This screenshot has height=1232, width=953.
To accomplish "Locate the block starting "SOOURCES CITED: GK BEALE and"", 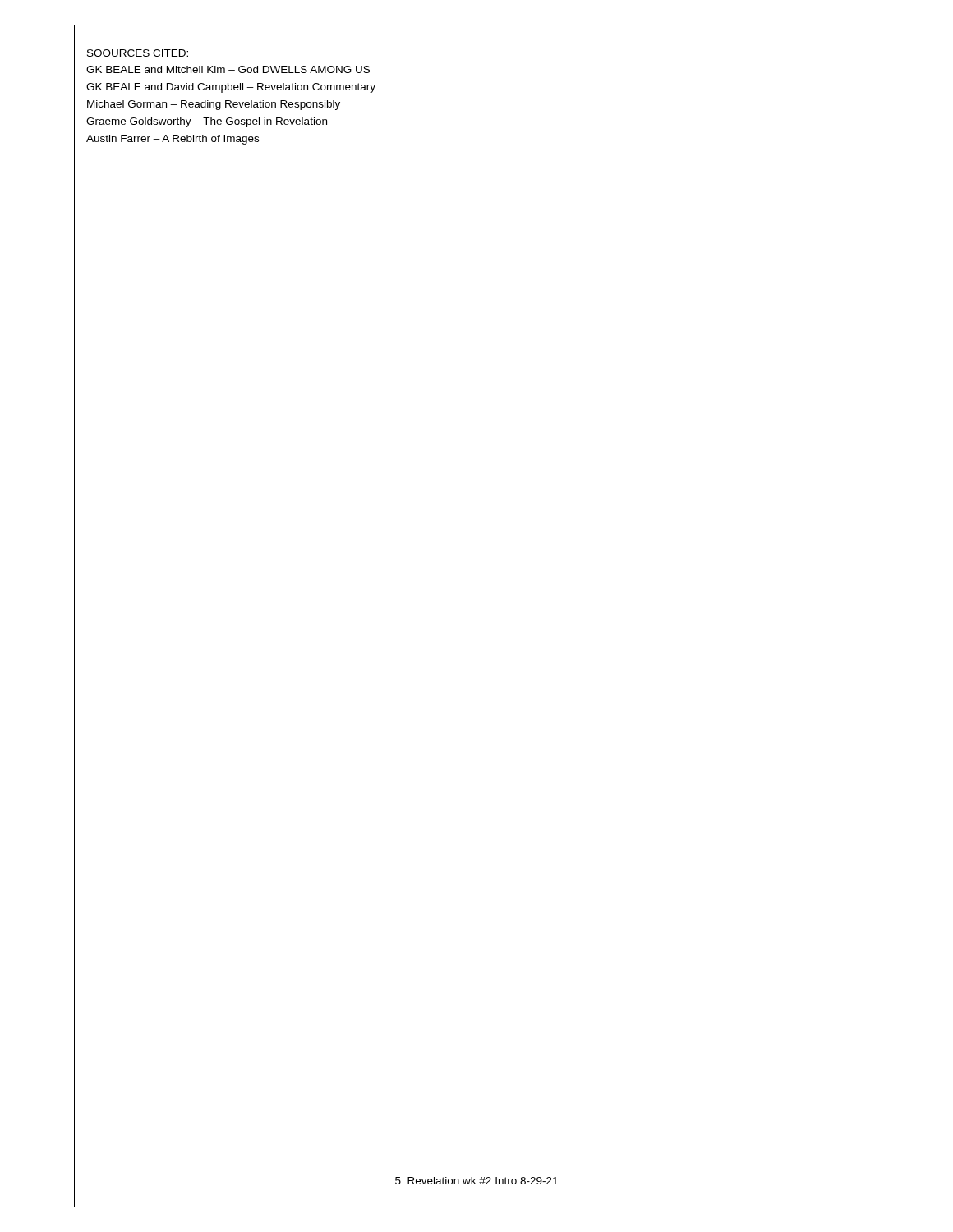I will 374,96.
